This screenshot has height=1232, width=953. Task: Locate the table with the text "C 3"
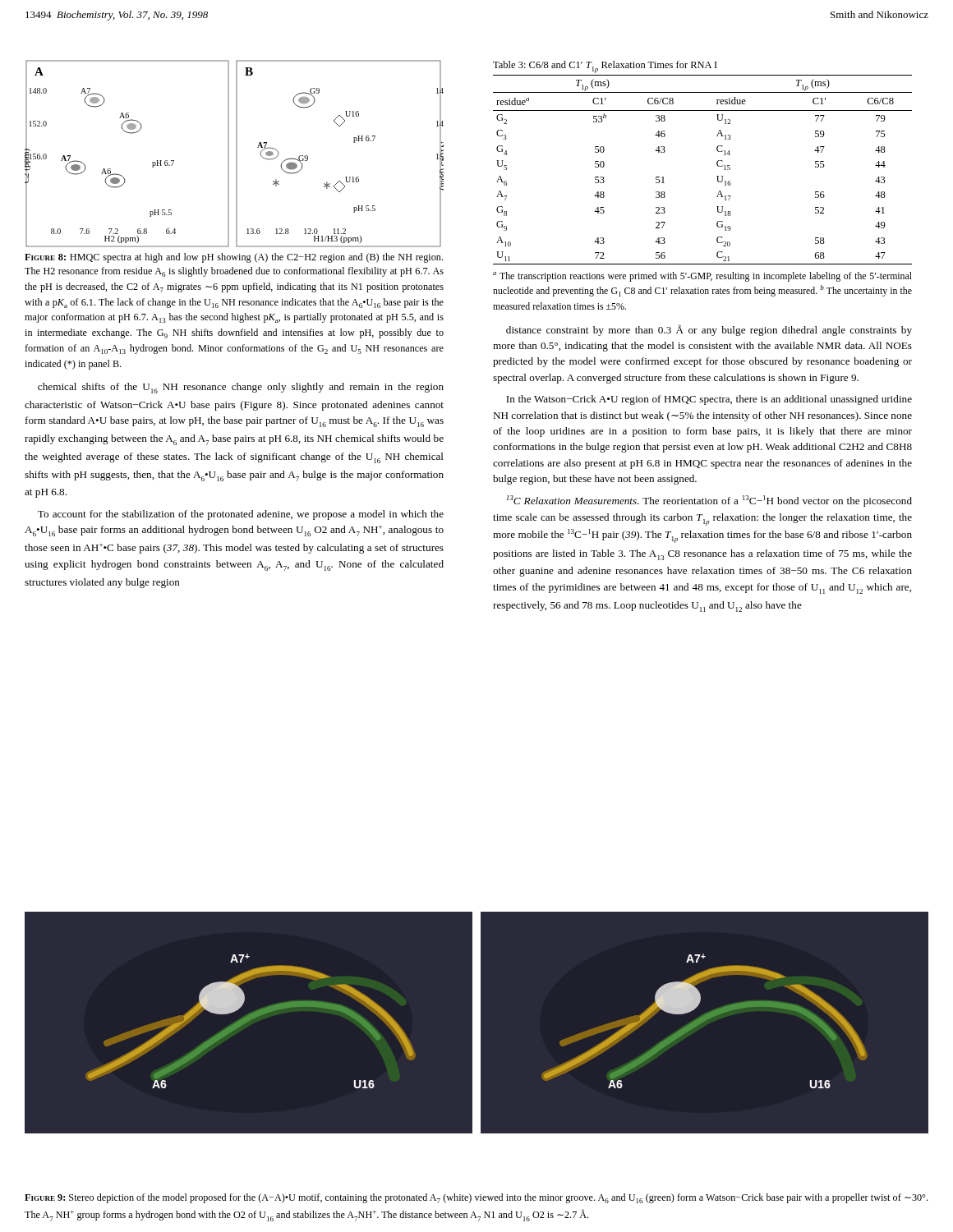point(702,186)
